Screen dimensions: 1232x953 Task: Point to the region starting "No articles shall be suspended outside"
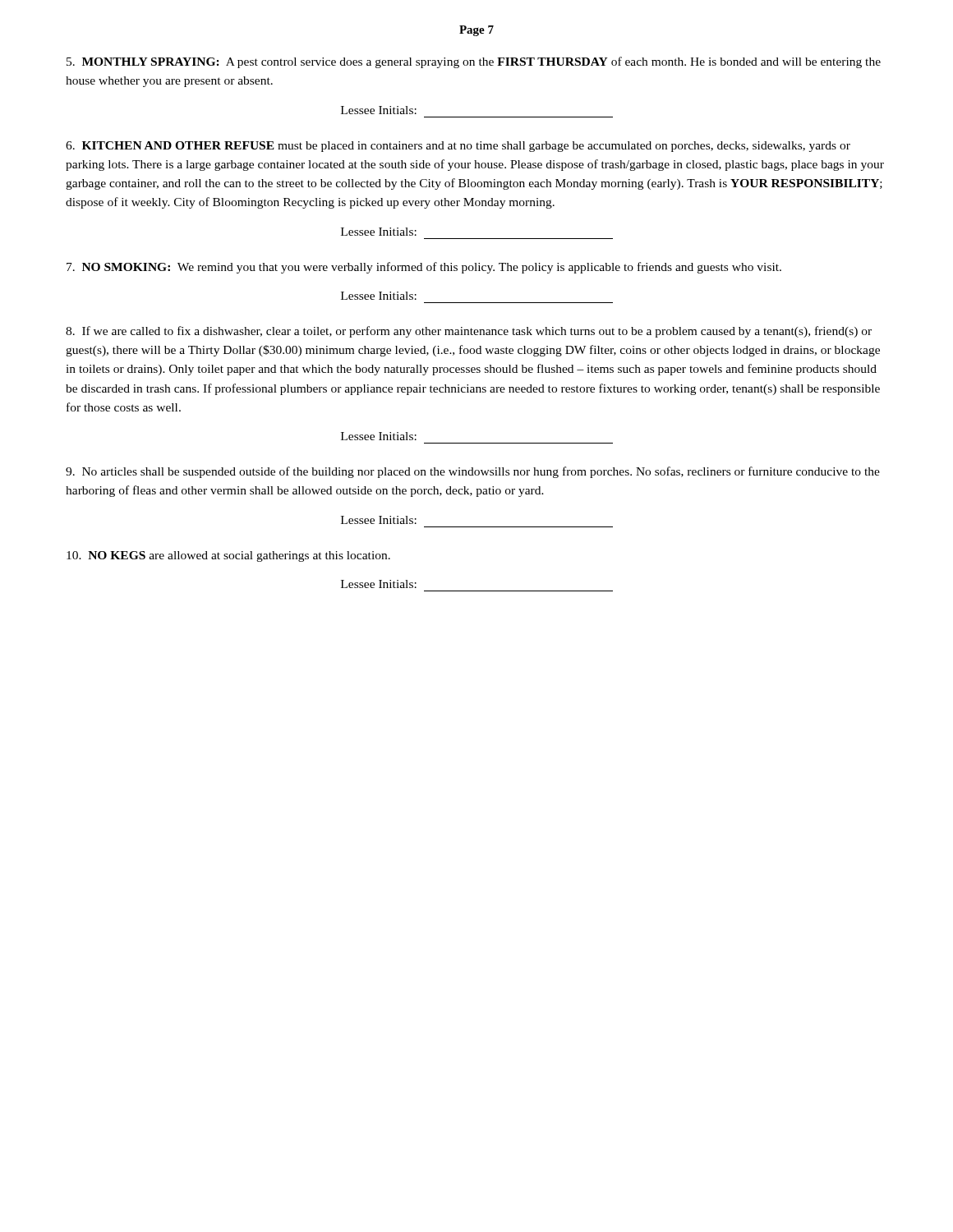click(476, 481)
